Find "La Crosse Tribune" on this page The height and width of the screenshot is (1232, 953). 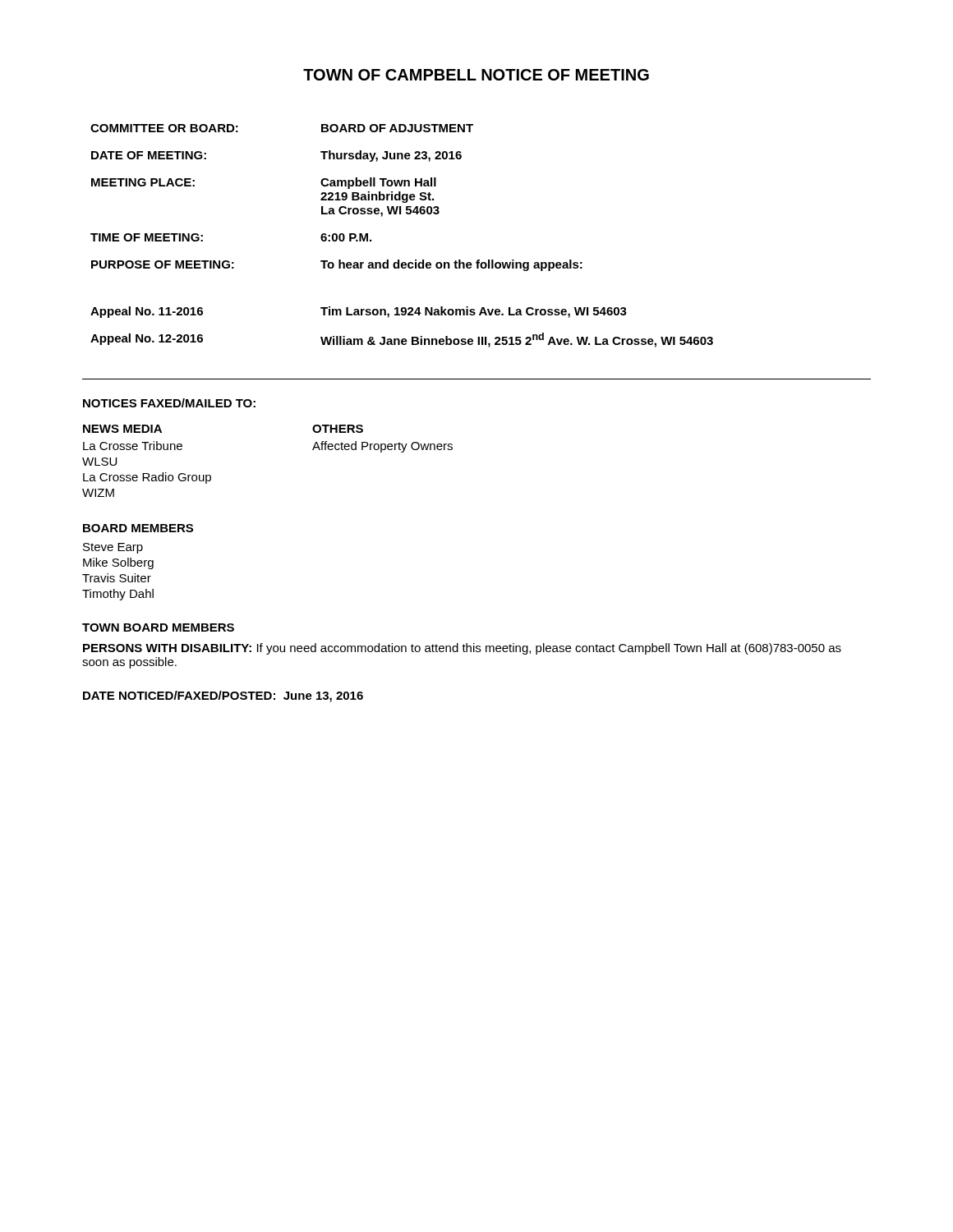(133, 446)
